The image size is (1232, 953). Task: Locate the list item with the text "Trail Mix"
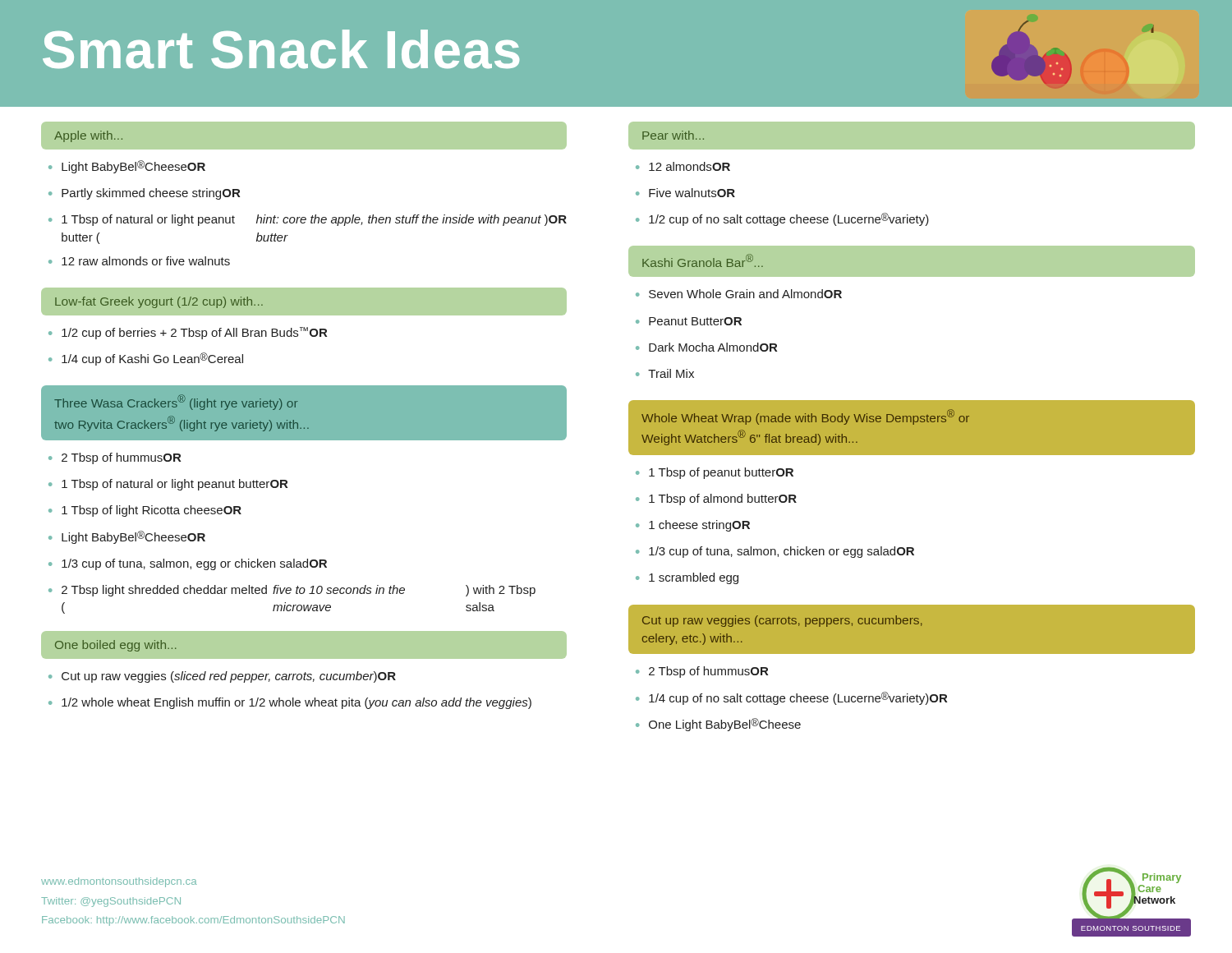pos(671,373)
